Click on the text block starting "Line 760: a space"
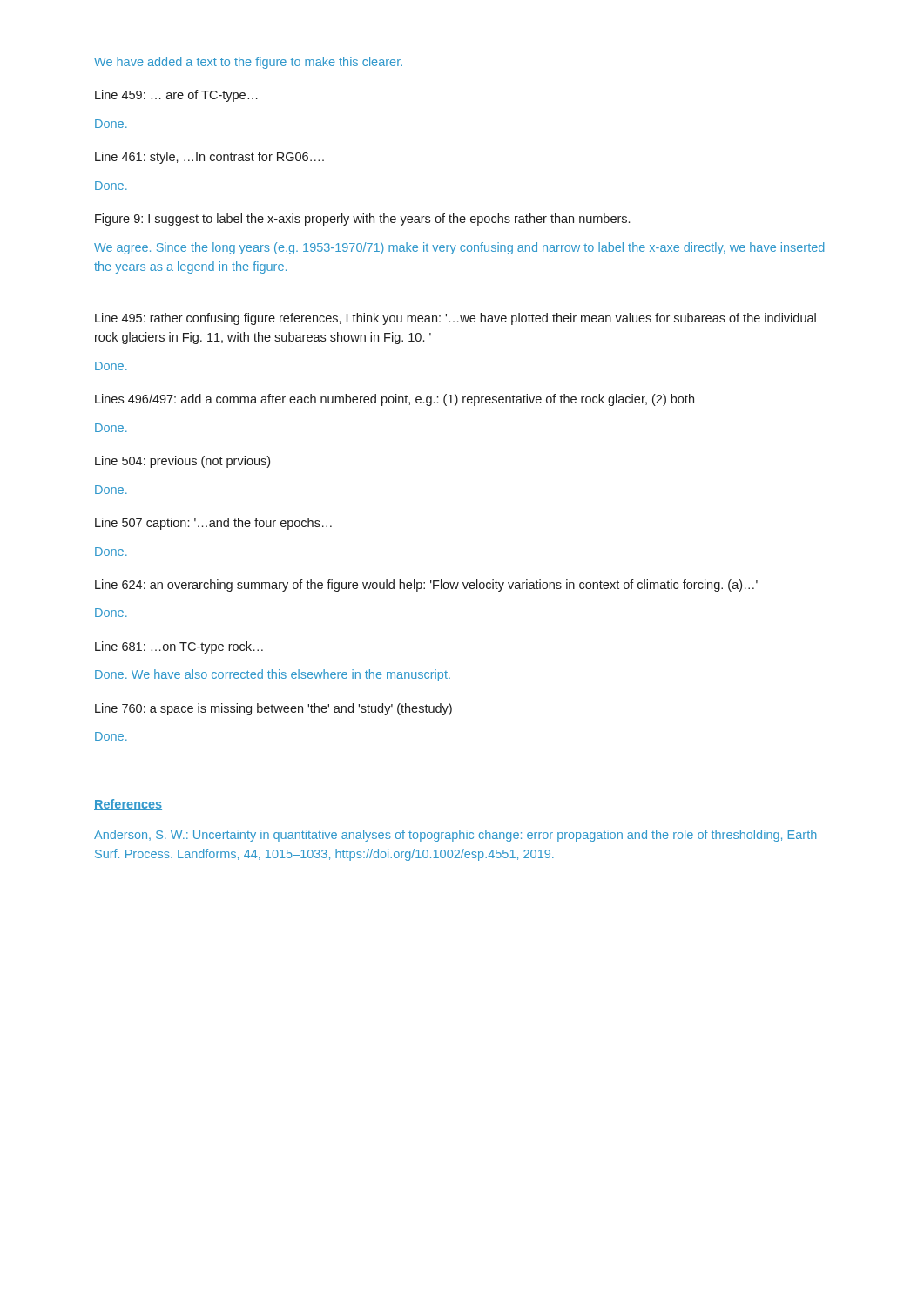The height and width of the screenshot is (1307, 924). (273, 708)
